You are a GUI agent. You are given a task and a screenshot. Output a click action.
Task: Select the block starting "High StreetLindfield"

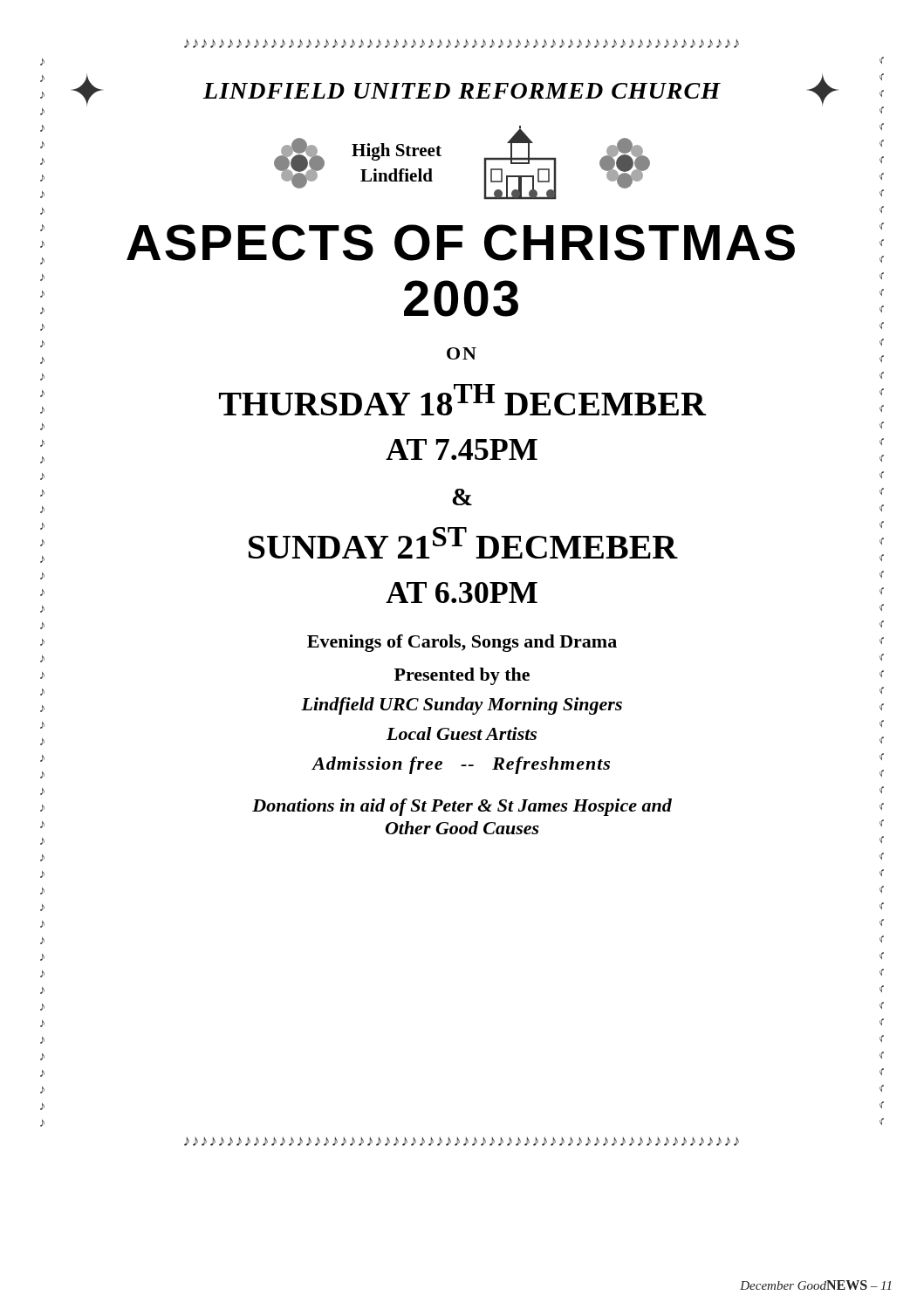(x=397, y=163)
